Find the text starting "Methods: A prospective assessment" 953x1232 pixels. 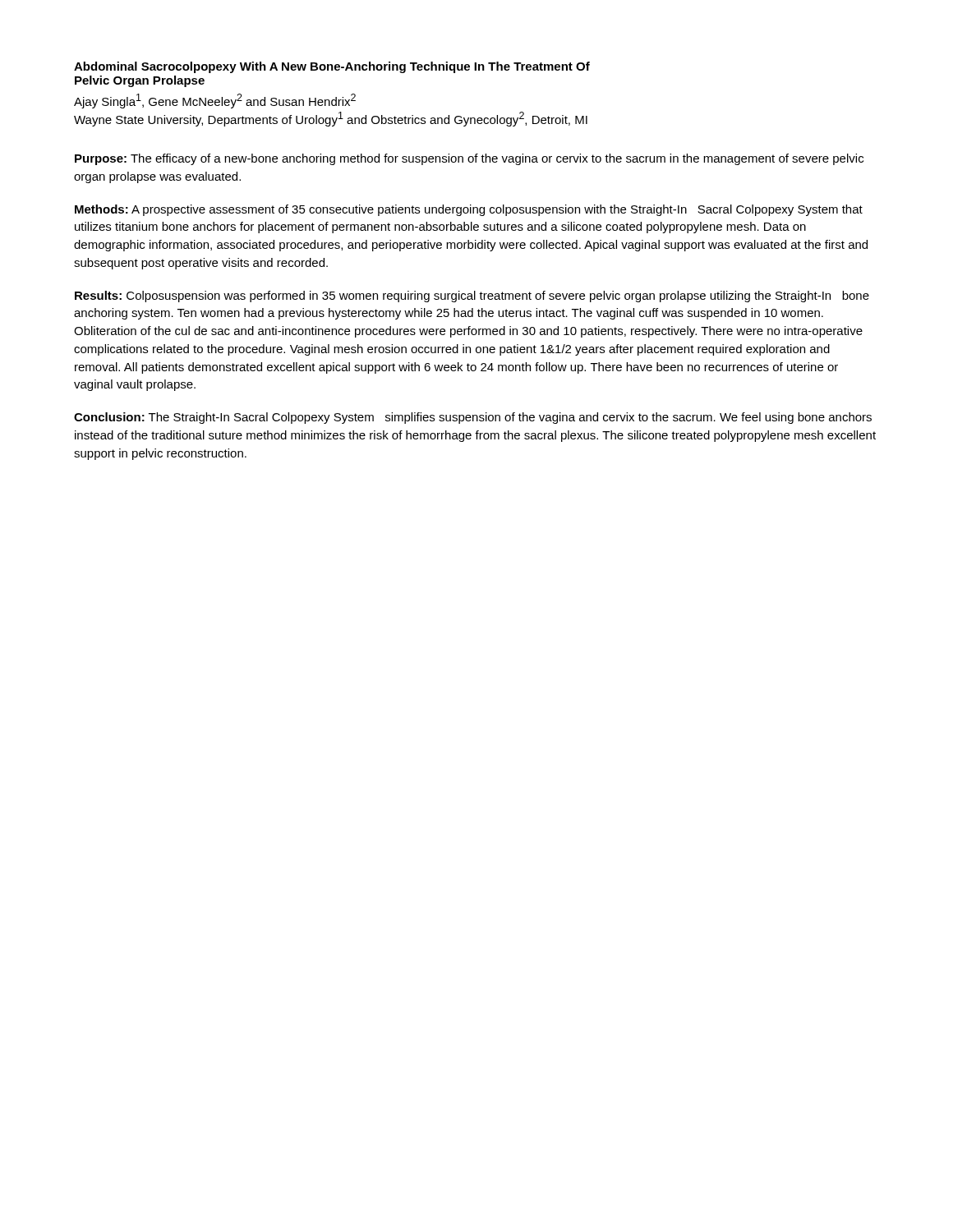pos(471,235)
